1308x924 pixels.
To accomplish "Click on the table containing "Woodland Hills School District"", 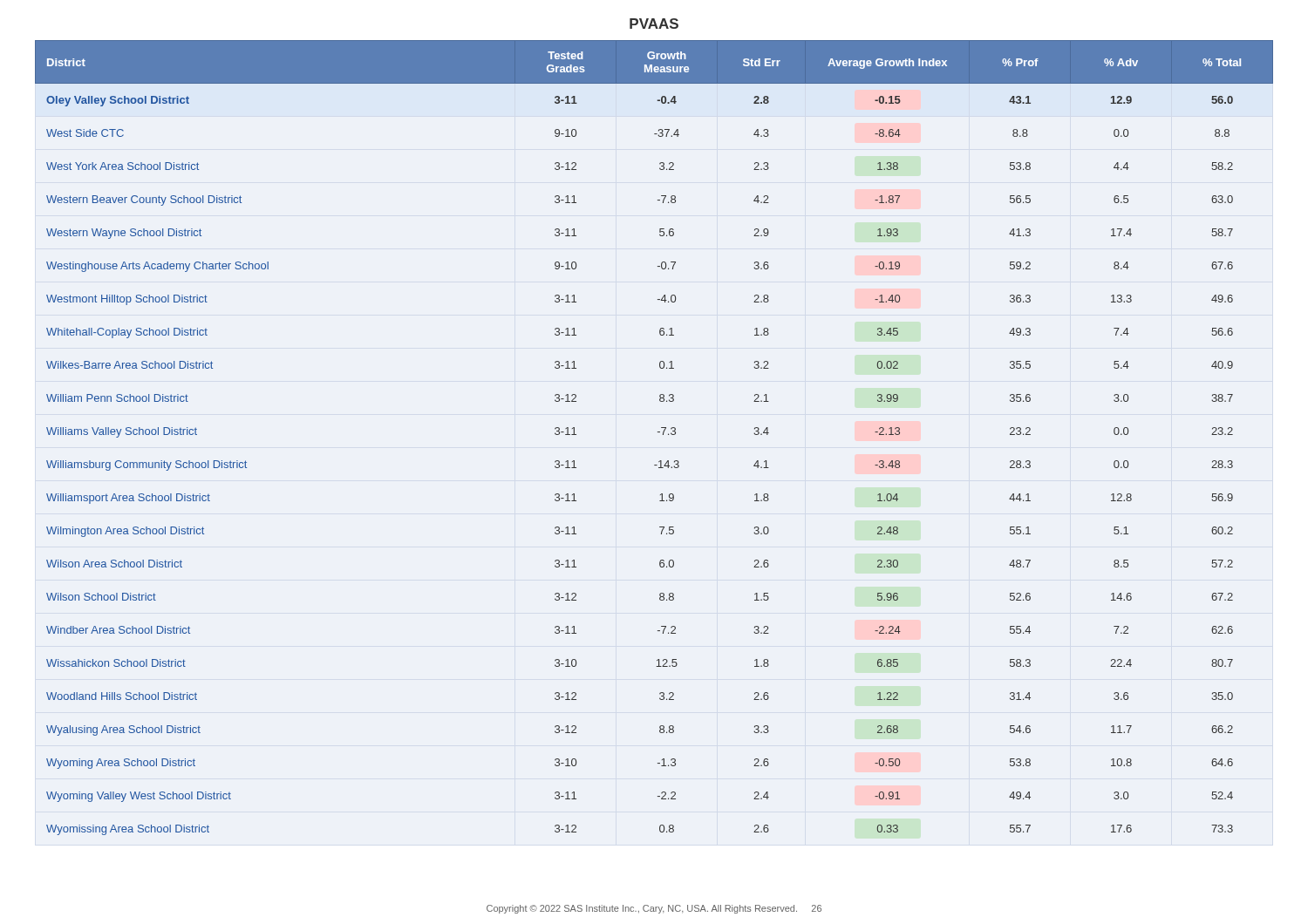I will coord(654,443).
